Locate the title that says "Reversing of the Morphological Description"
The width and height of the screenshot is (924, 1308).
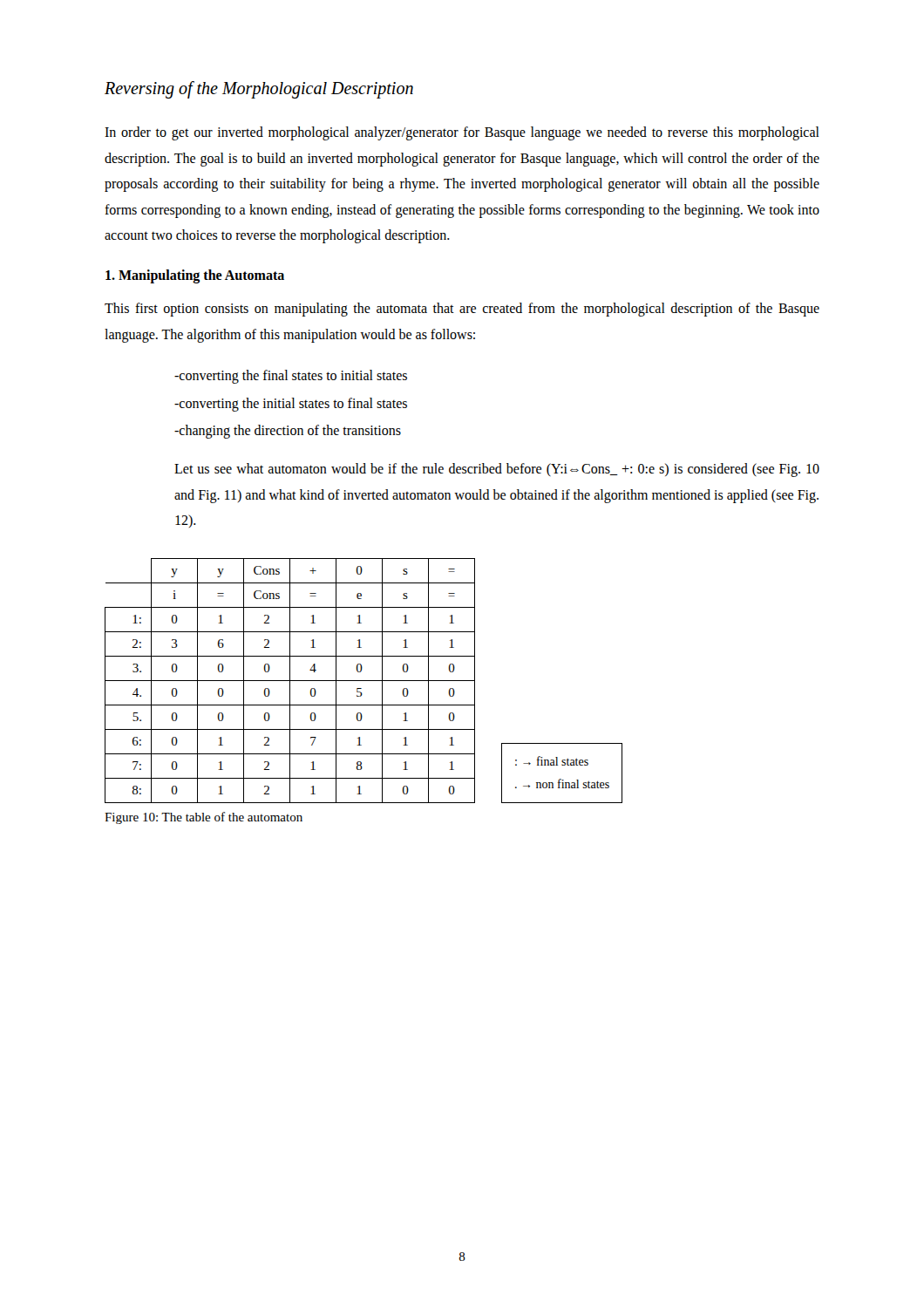[259, 90]
